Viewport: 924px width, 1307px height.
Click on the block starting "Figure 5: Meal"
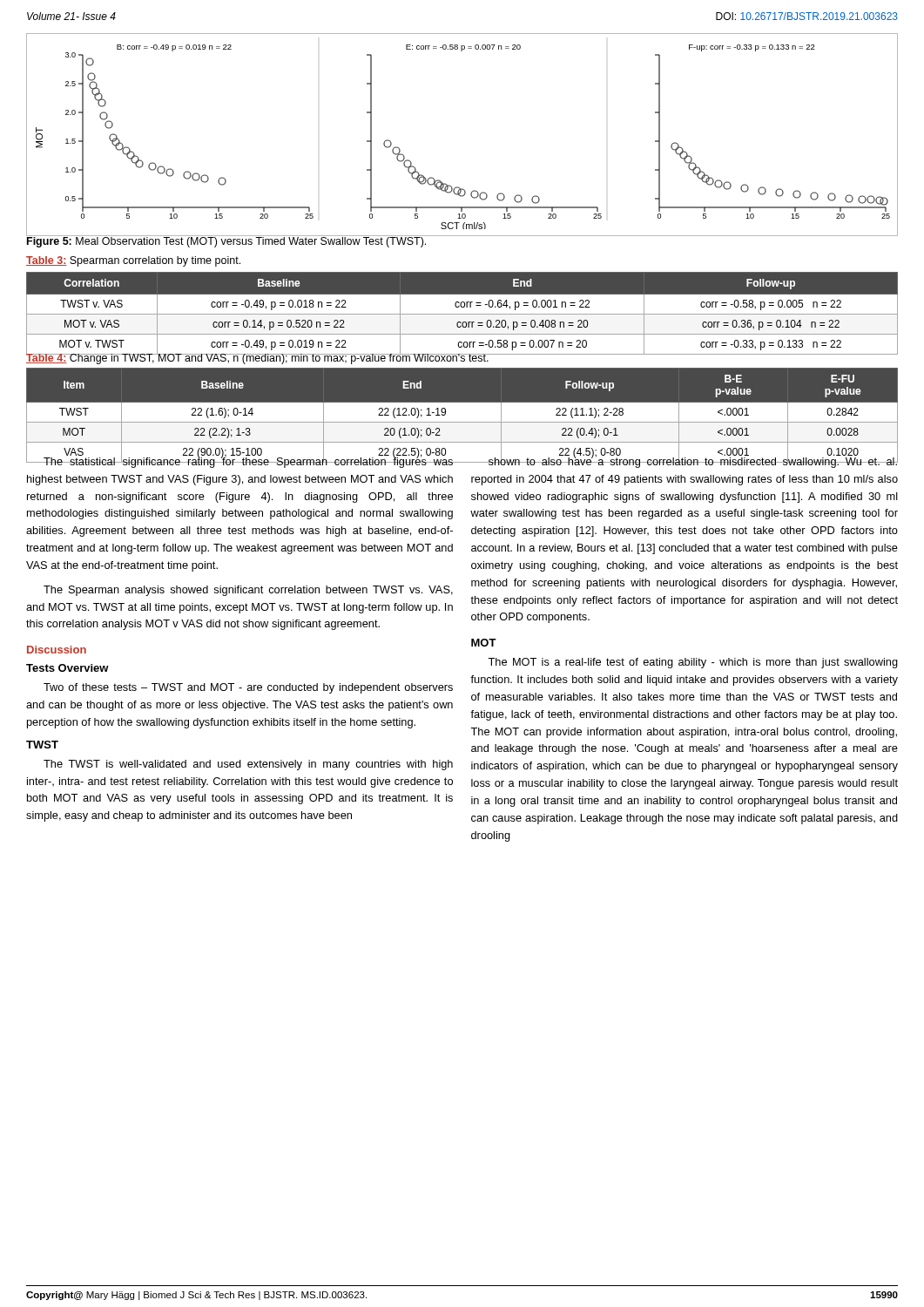point(227,241)
